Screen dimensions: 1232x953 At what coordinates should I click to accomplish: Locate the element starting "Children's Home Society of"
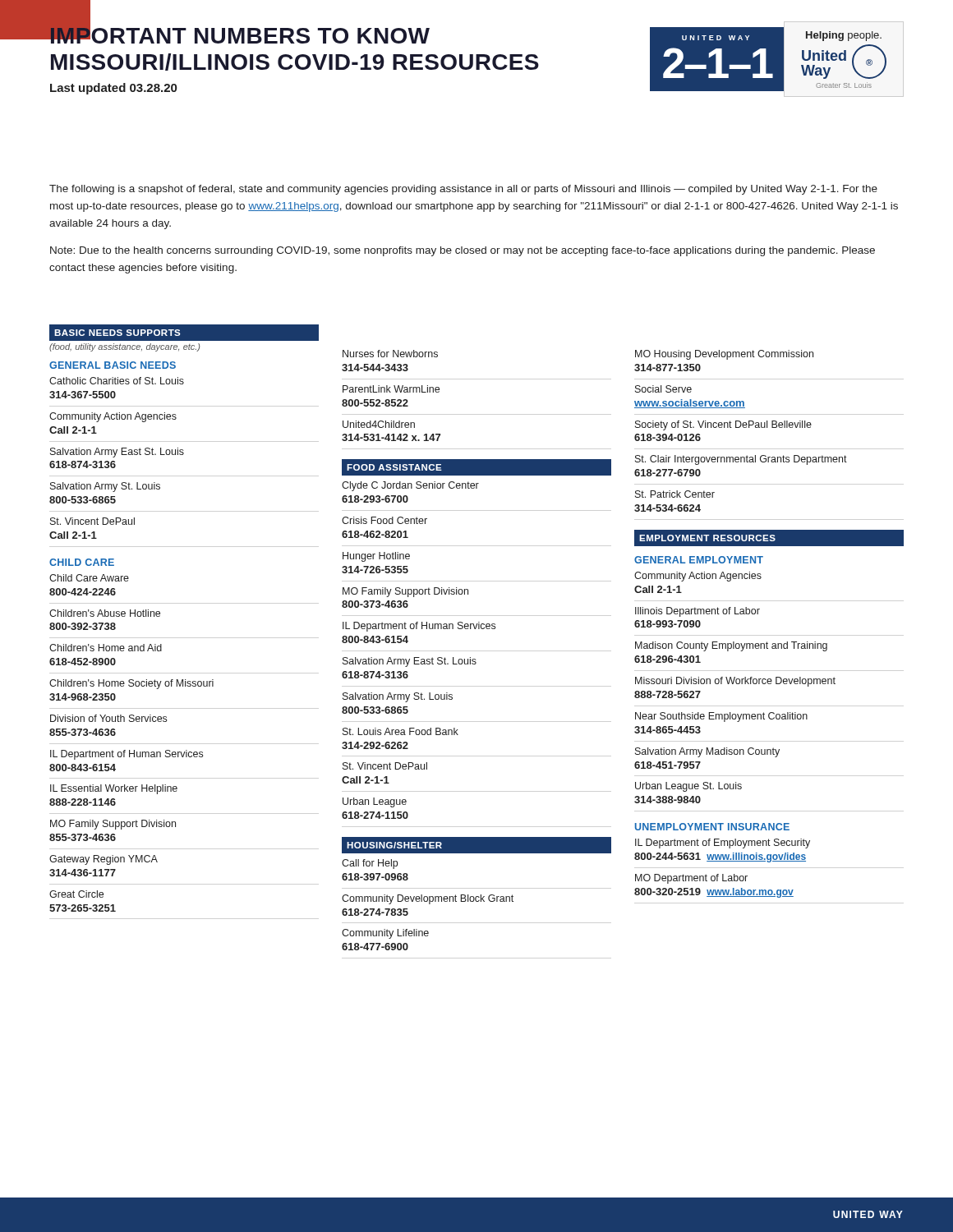pos(184,691)
